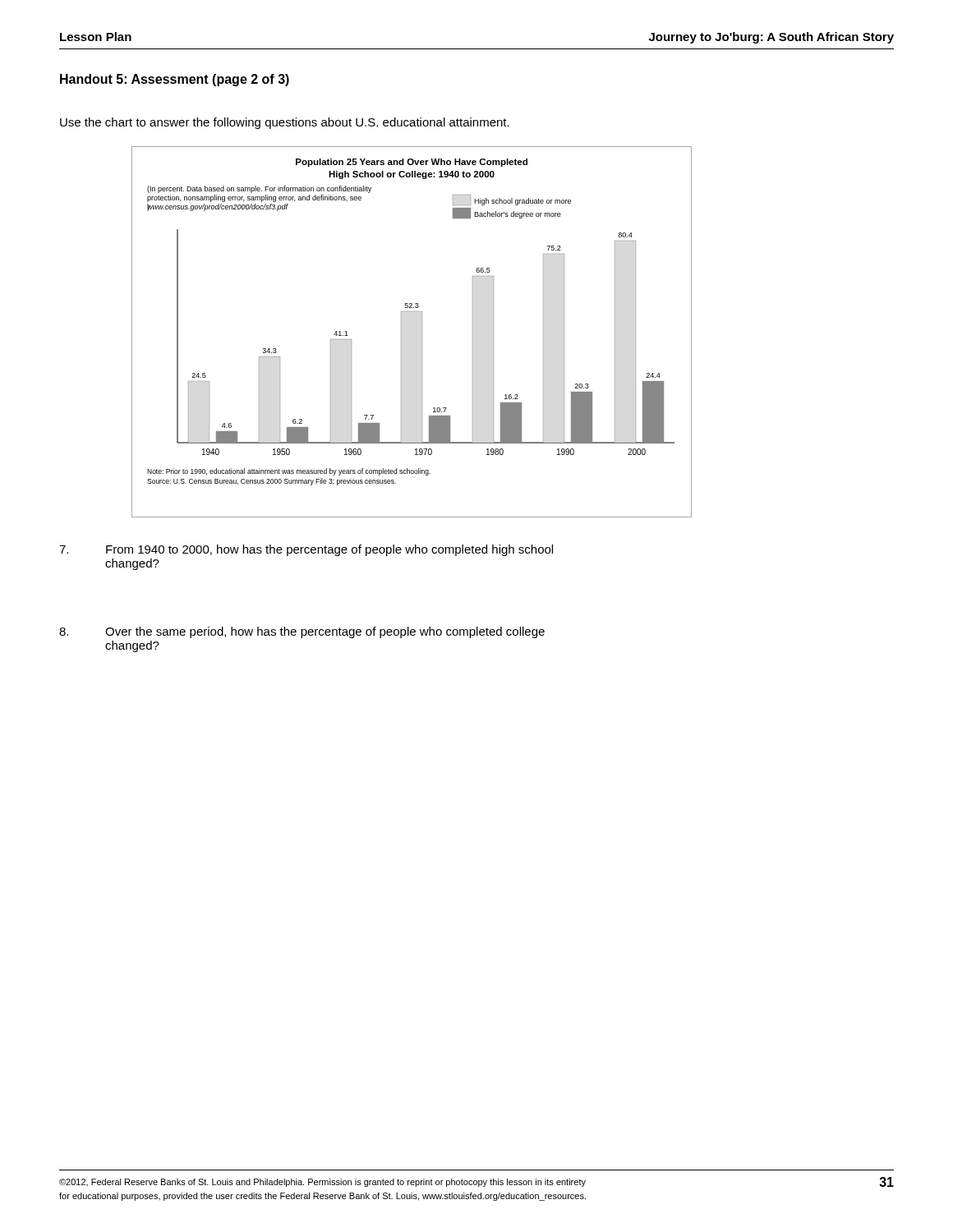953x1232 pixels.
Task: Locate the block of text that opens with "7. From 1940 to 2000,"
Action: click(476, 556)
